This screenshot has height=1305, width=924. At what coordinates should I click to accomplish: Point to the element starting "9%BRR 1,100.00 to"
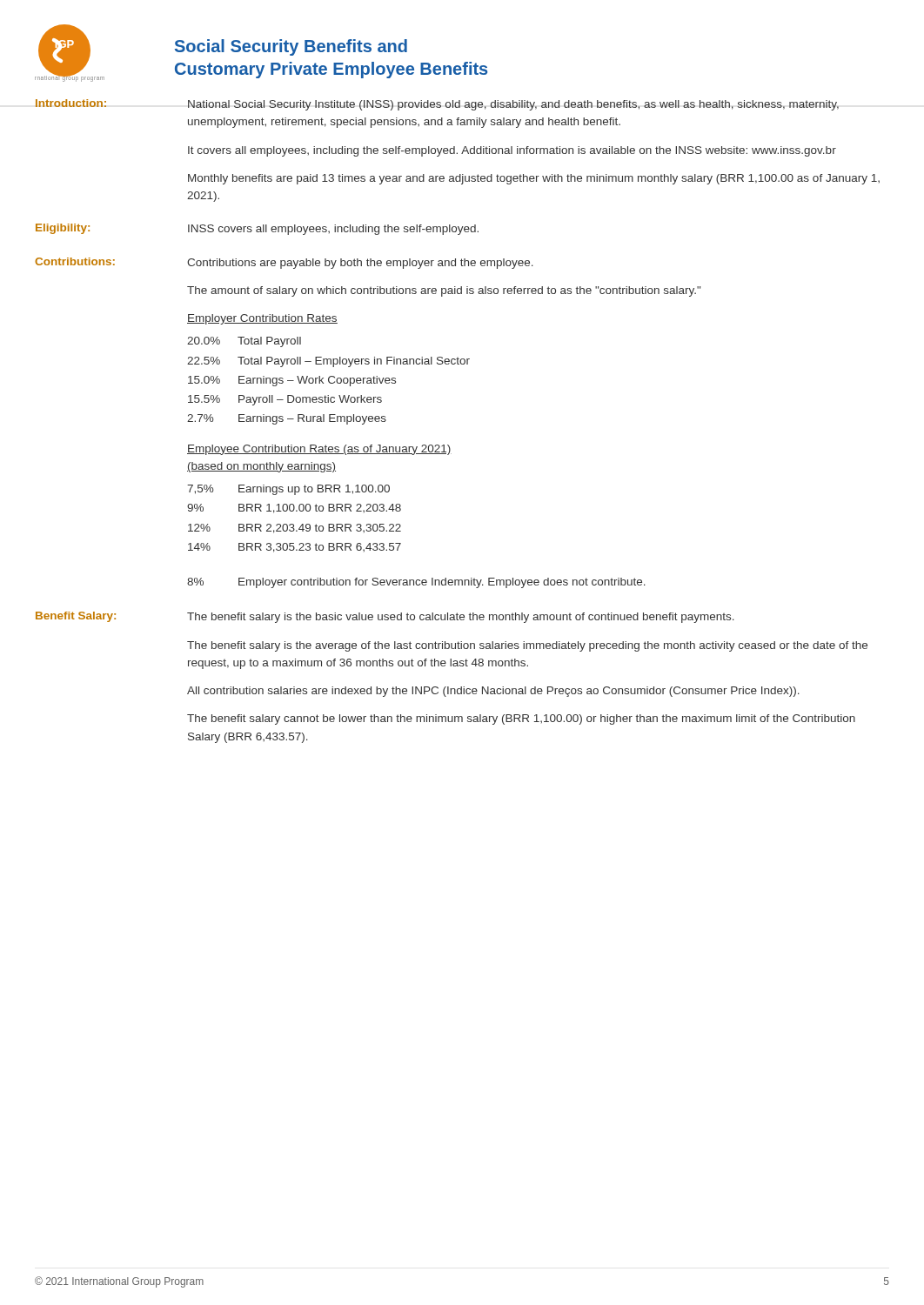click(x=294, y=509)
